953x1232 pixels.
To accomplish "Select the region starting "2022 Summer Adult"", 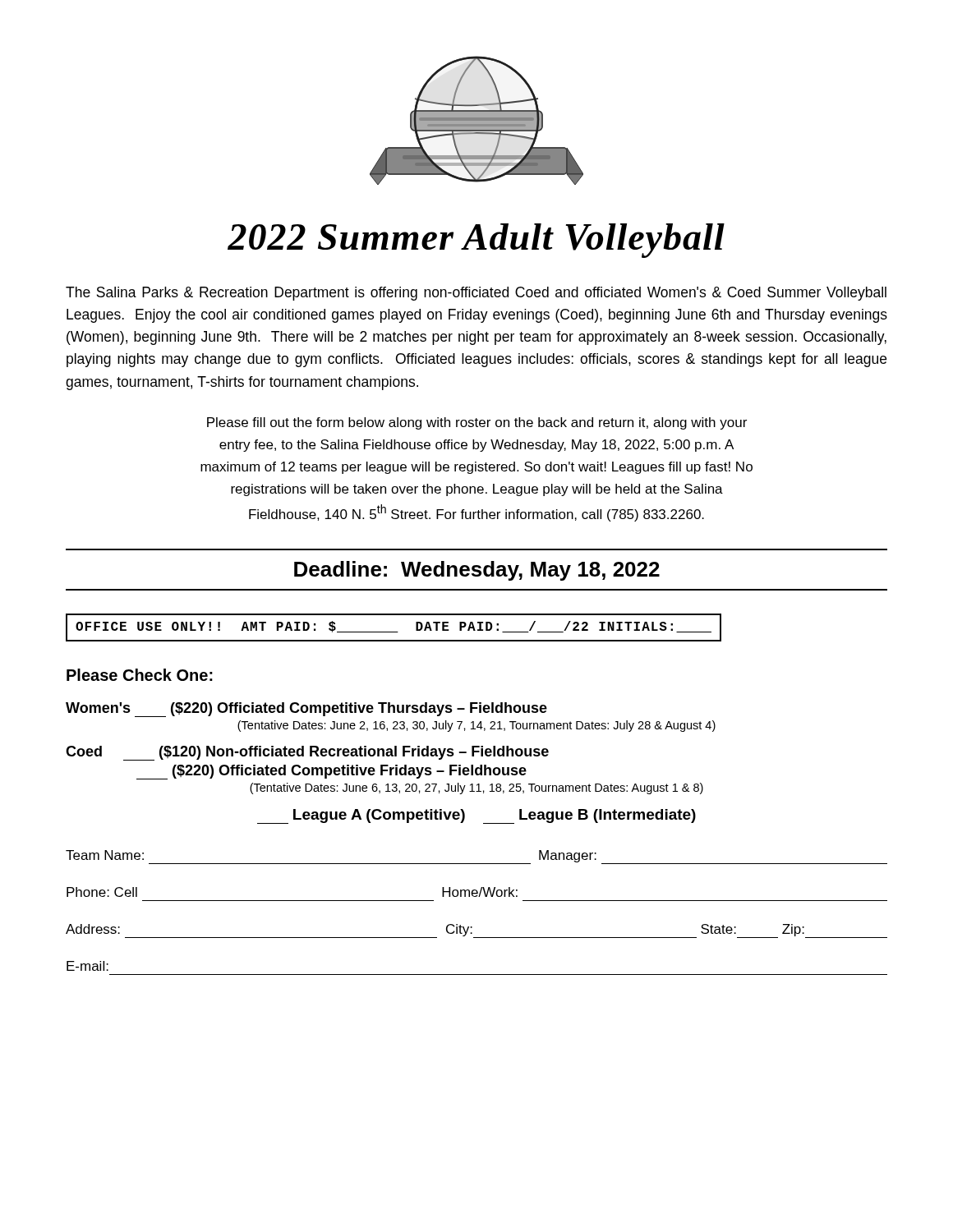I will tap(476, 237).
